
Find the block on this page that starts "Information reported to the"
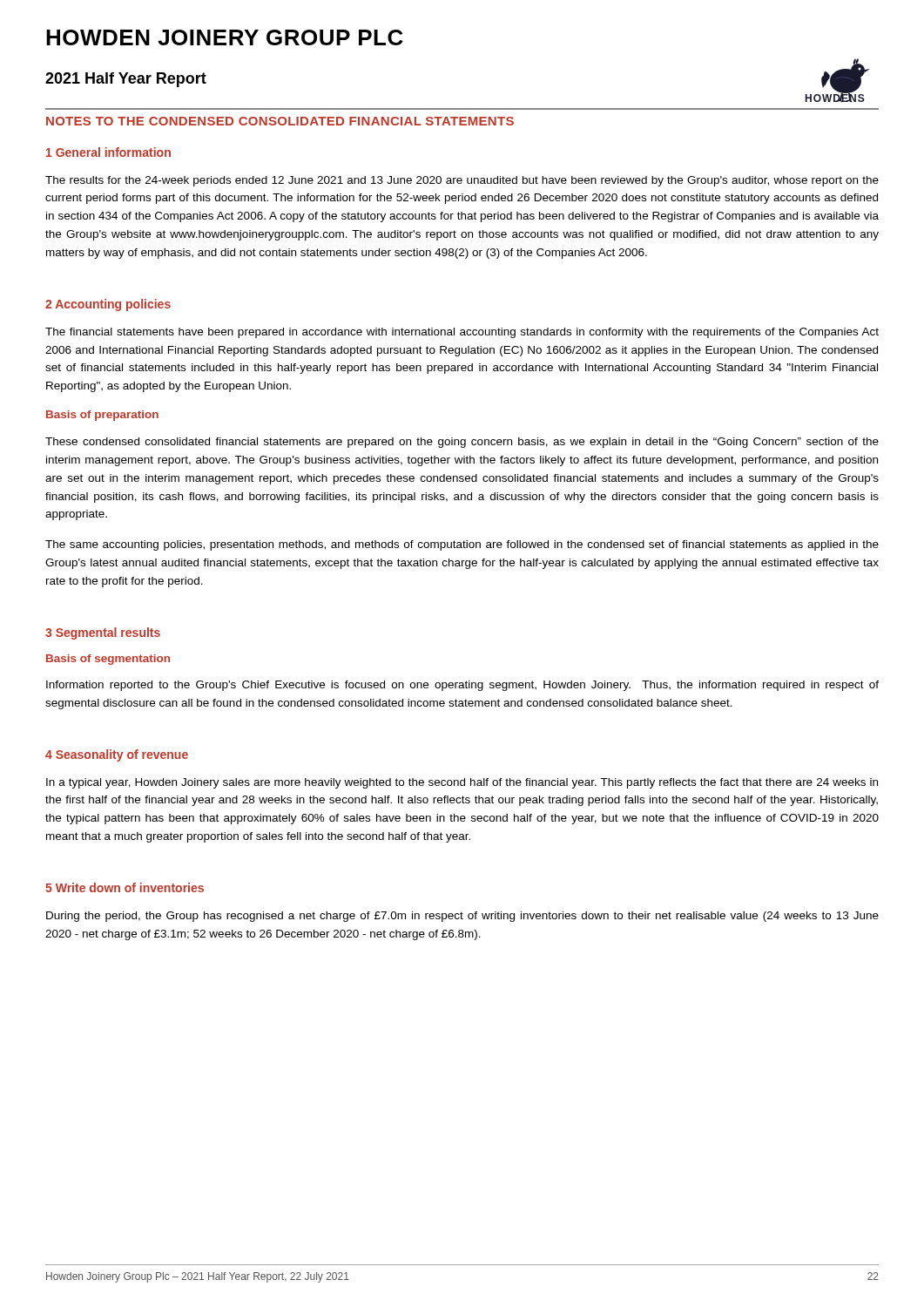pos(462,694)
